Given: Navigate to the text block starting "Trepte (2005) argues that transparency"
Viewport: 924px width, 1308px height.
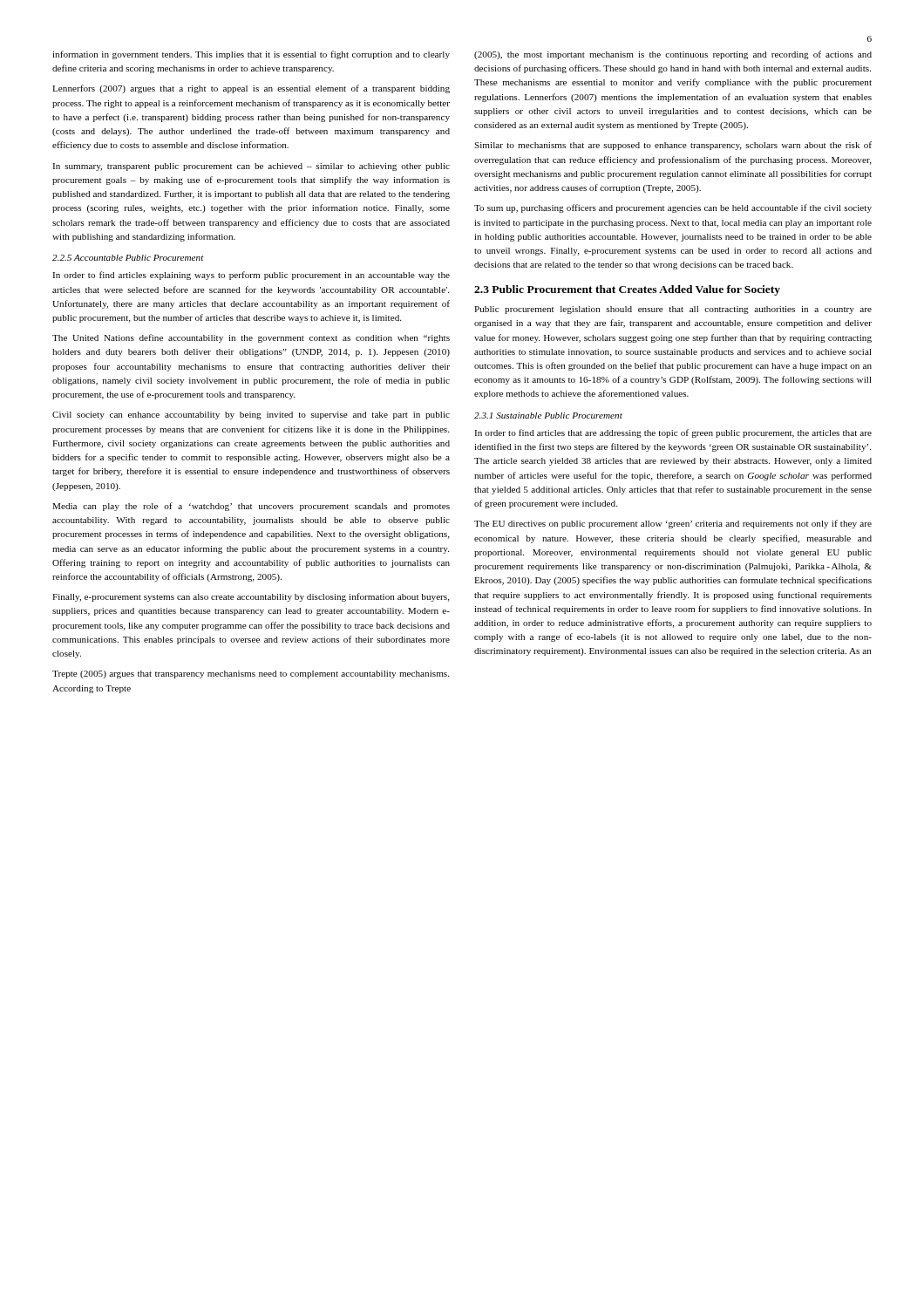Looking at the screenshot, I should point(251,681).
